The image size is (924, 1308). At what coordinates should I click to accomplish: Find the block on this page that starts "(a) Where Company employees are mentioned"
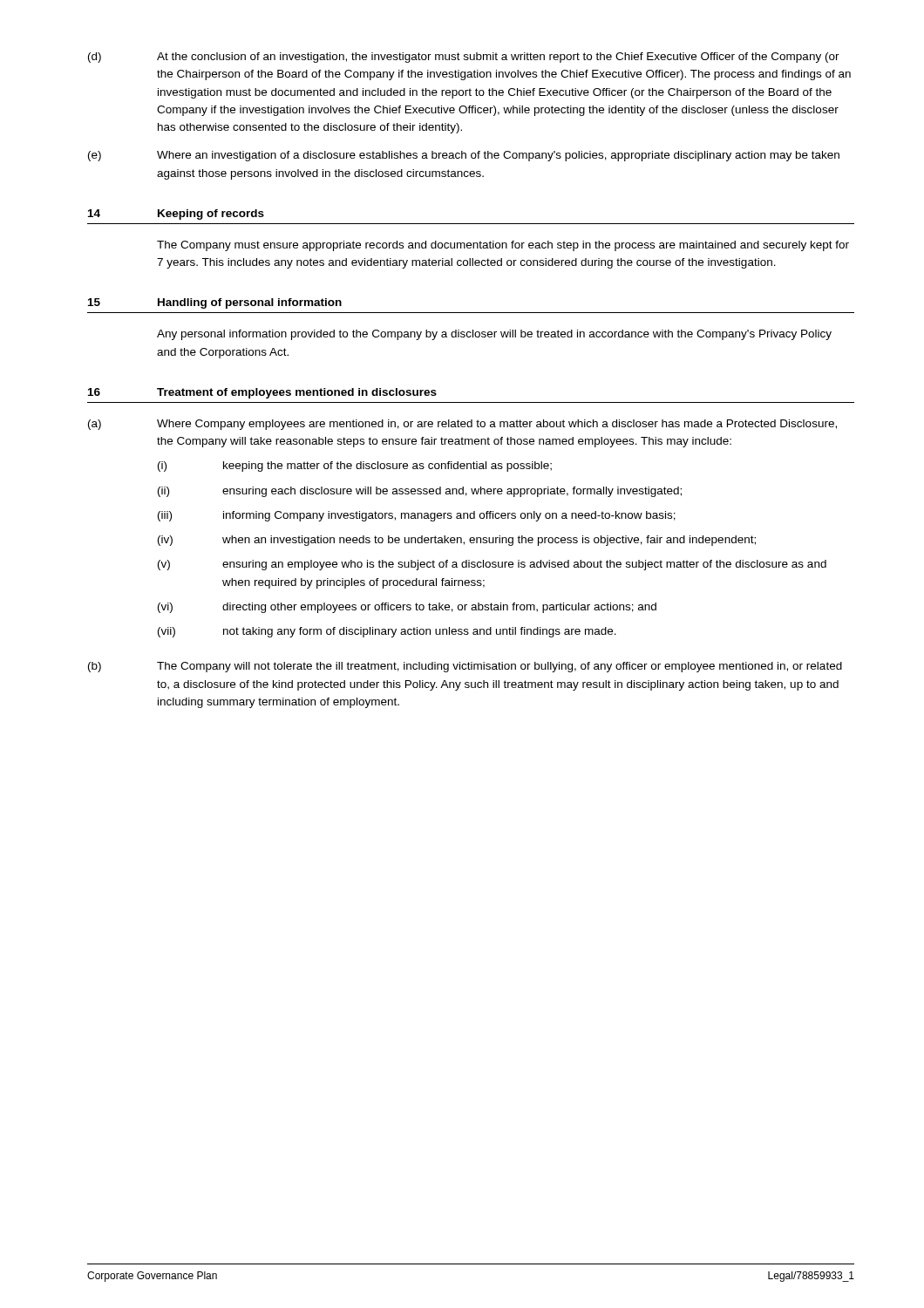point(471,531)
